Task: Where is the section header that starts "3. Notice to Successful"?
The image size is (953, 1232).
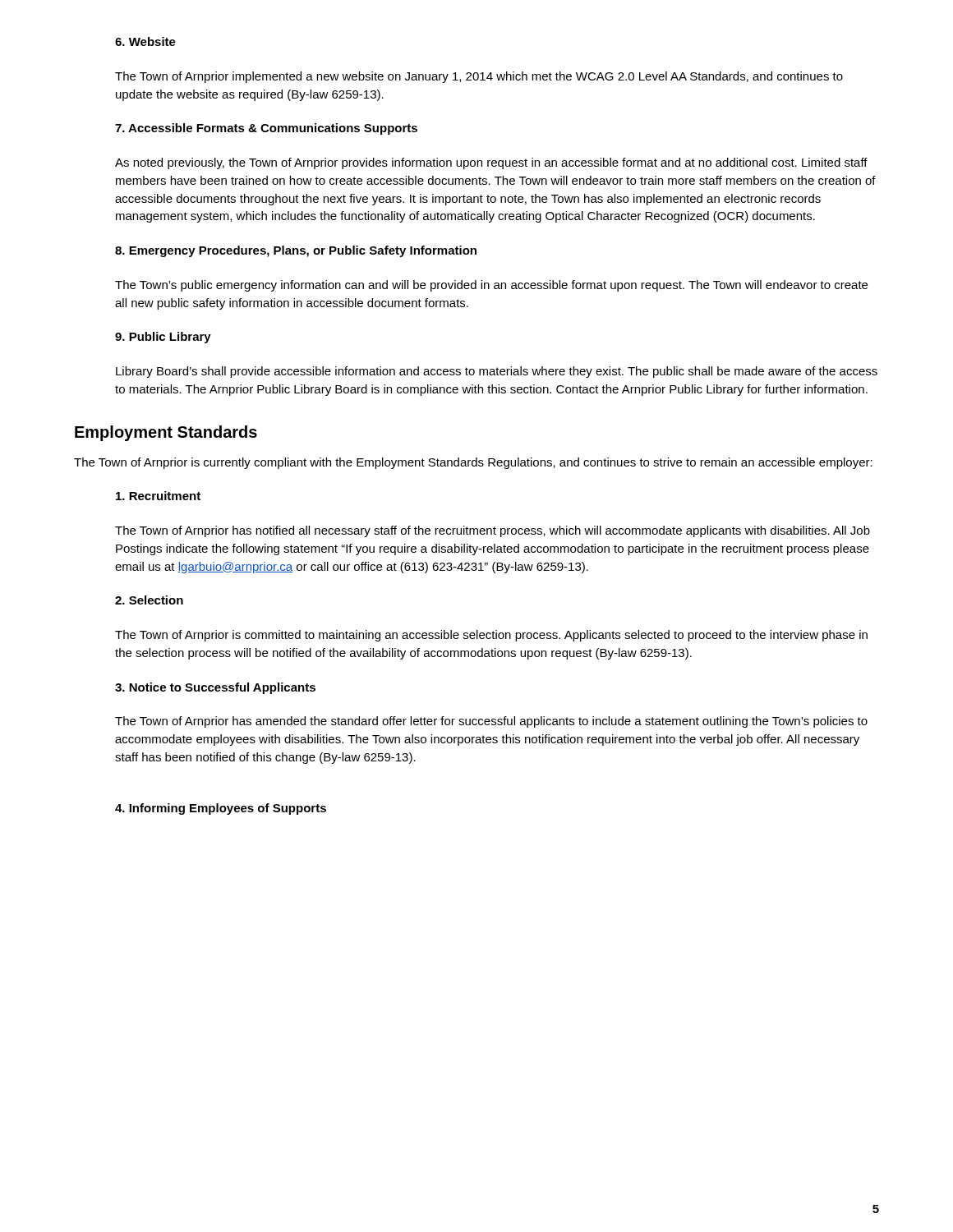Action: [x=215, y=688]
